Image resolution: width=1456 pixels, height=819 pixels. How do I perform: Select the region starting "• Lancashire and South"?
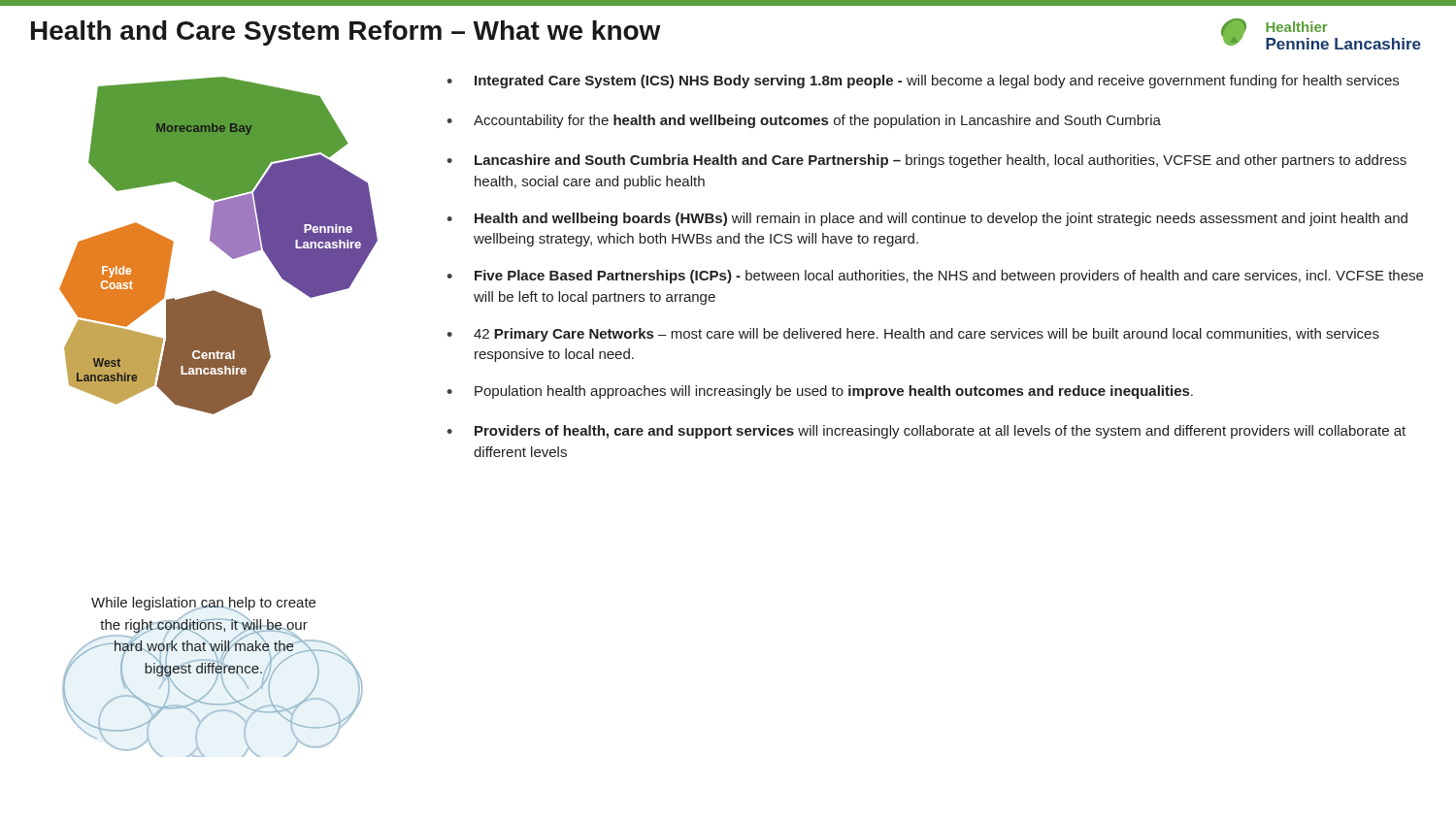937,171
